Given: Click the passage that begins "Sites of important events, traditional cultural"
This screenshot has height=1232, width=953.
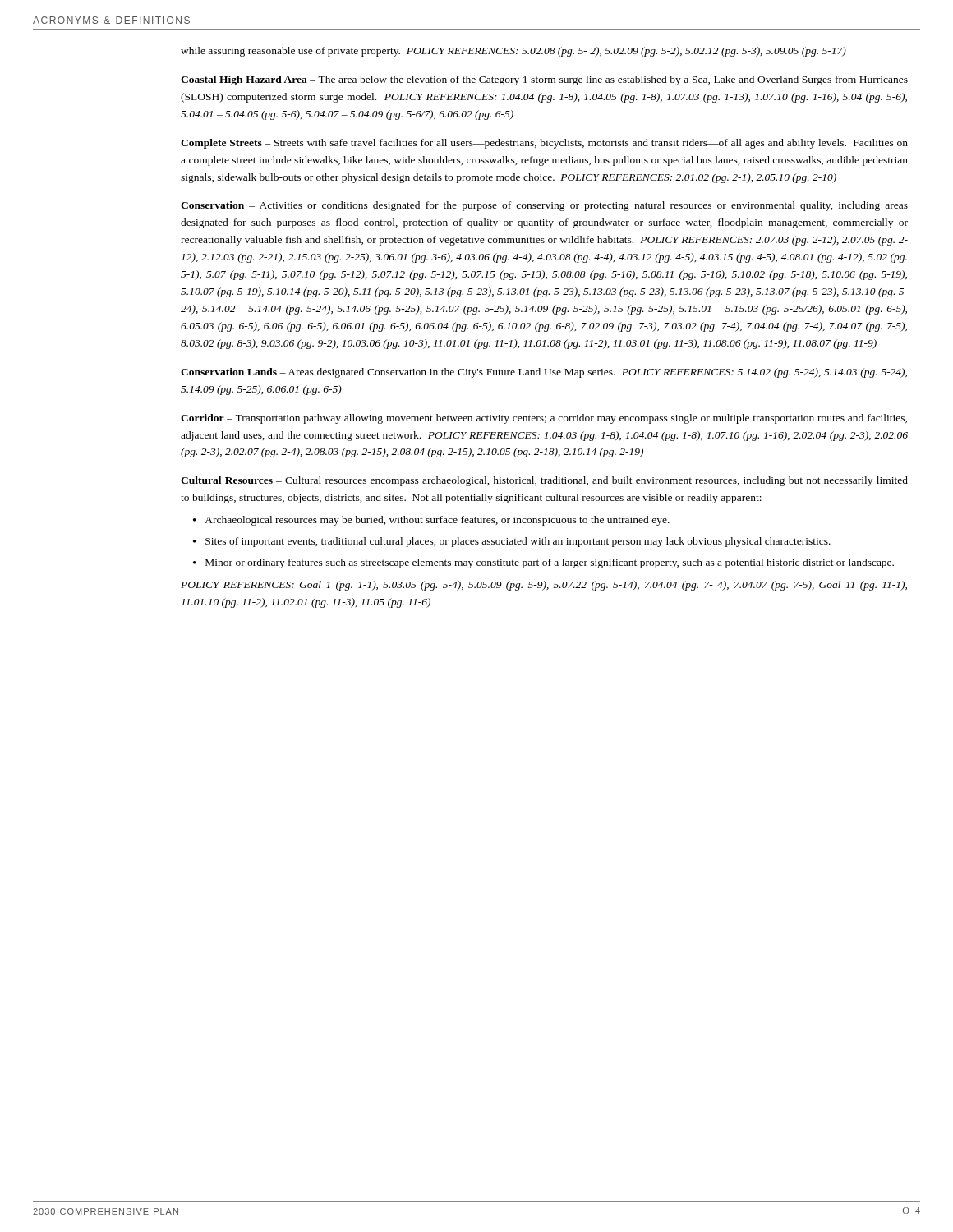Looking at the screenshot, I should click(x=518, y=541).
